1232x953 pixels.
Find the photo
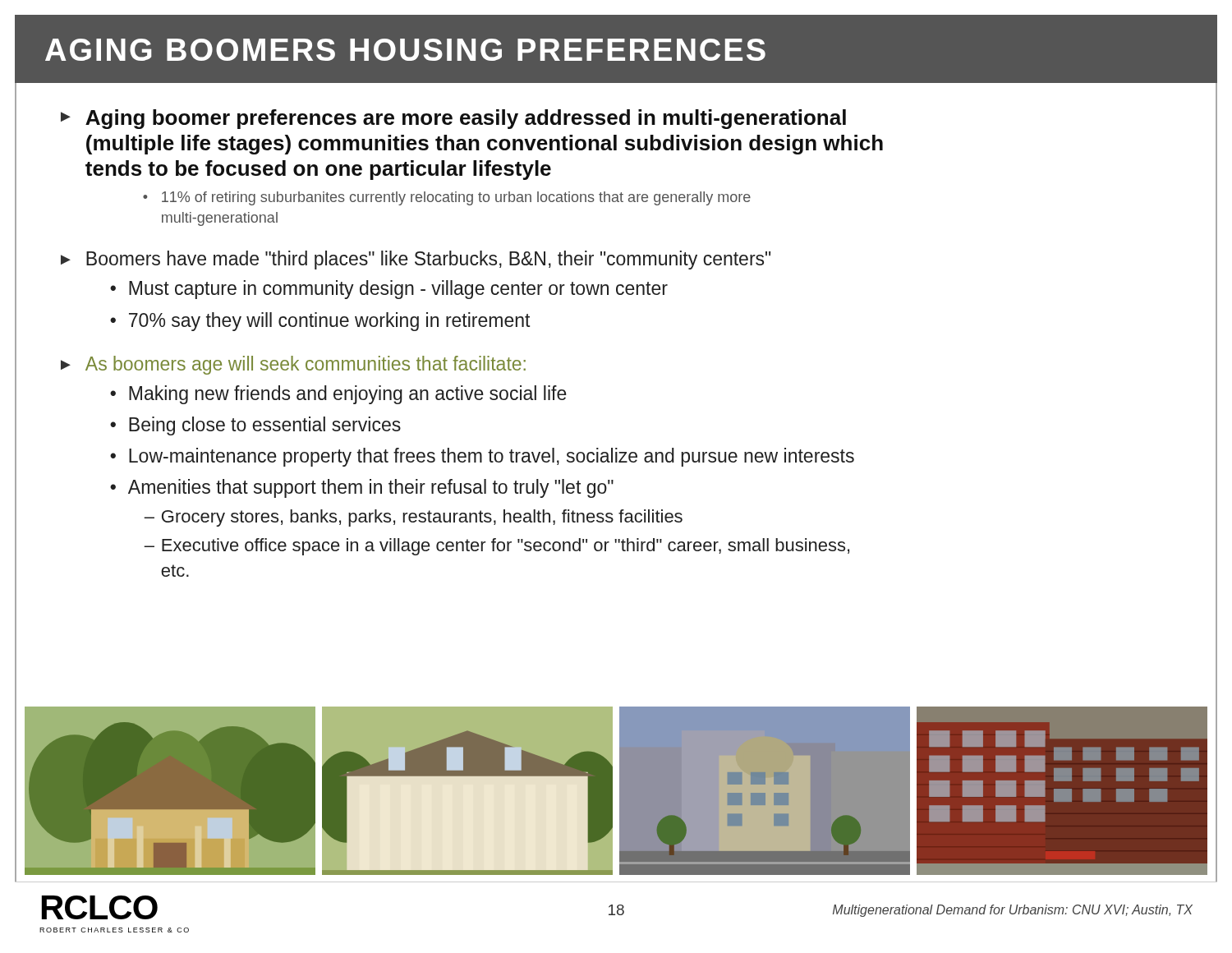point(616,791)
